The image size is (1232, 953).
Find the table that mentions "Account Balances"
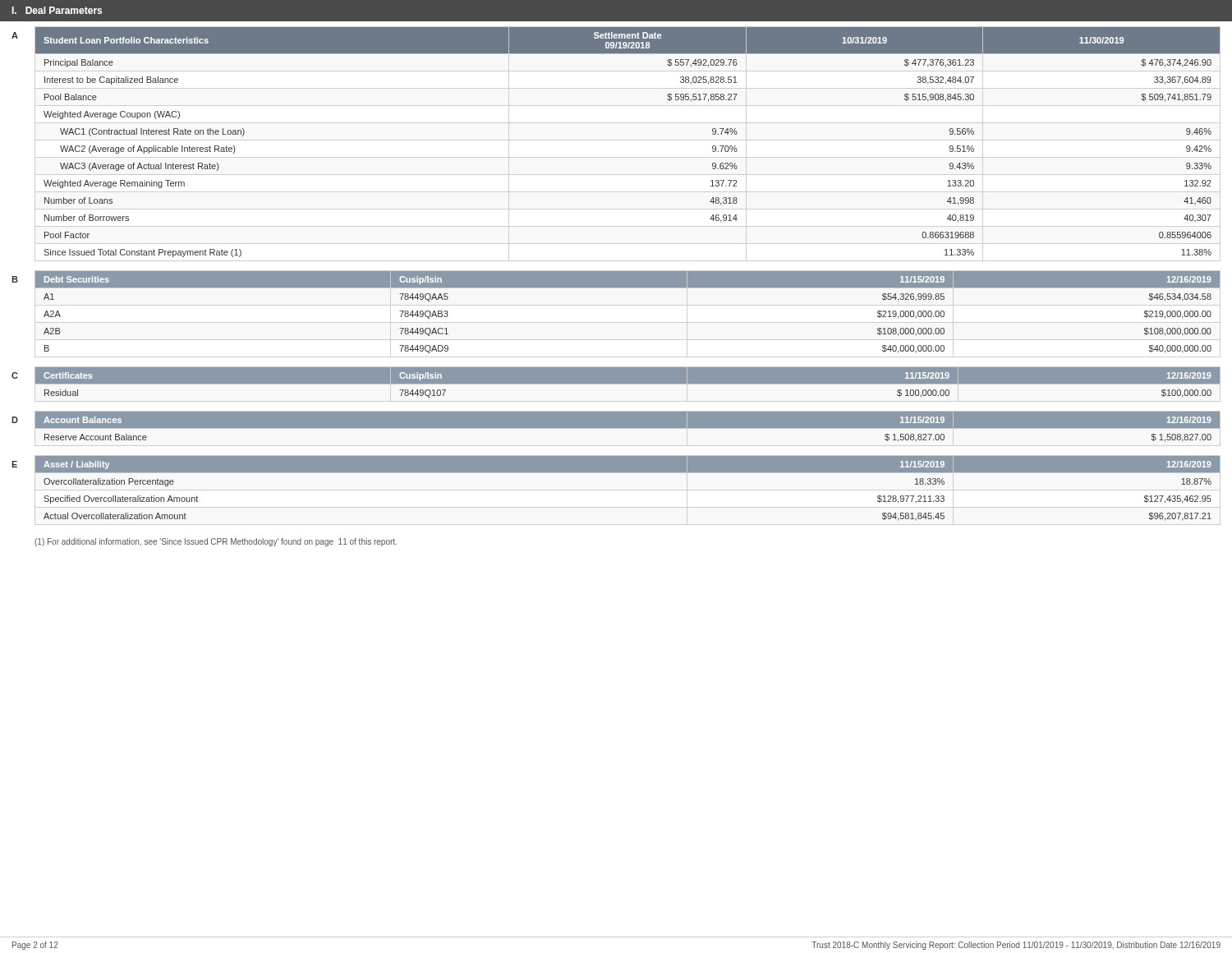point(628,431)
